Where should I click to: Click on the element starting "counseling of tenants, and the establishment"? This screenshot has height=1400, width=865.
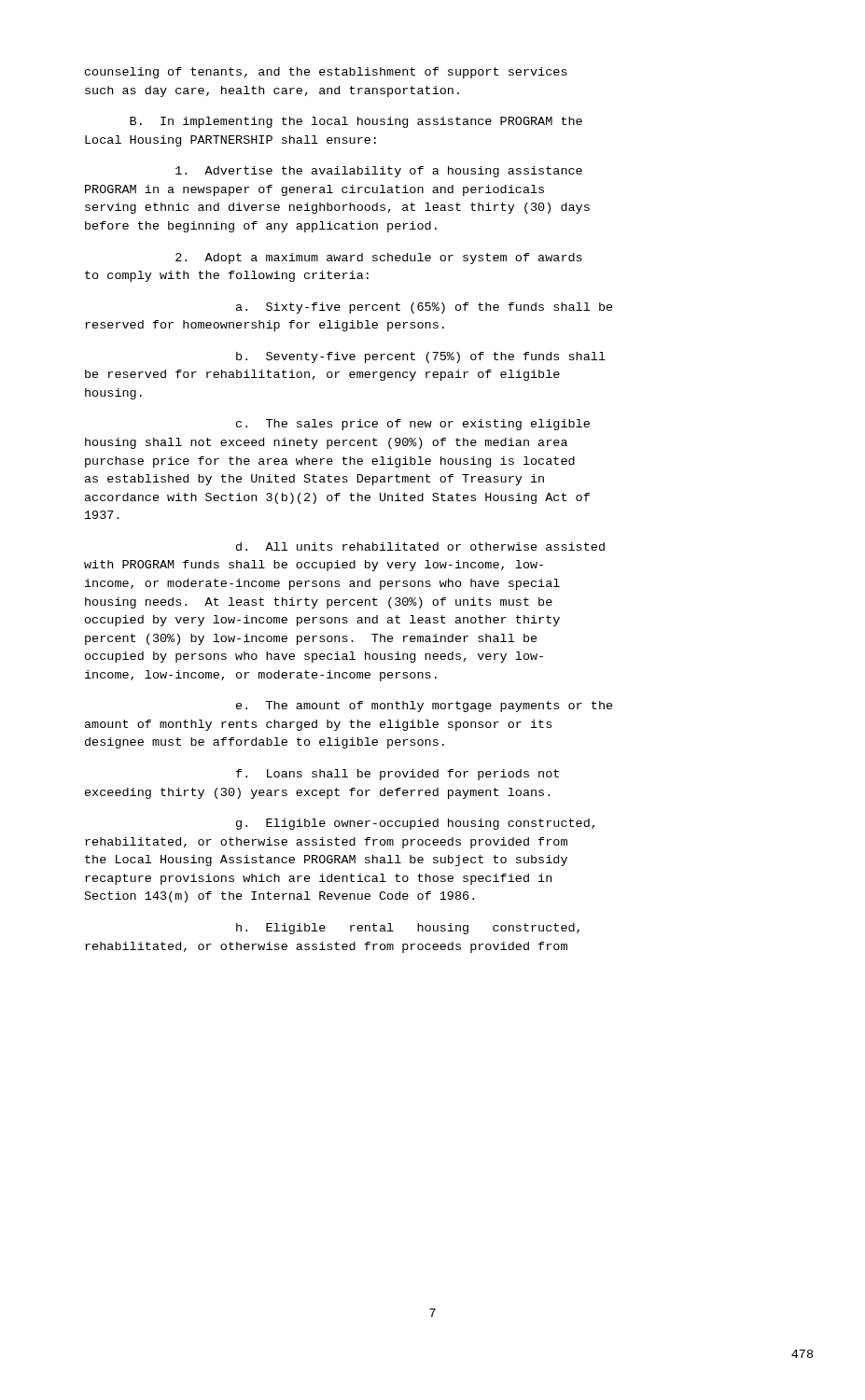coord(326,81)
